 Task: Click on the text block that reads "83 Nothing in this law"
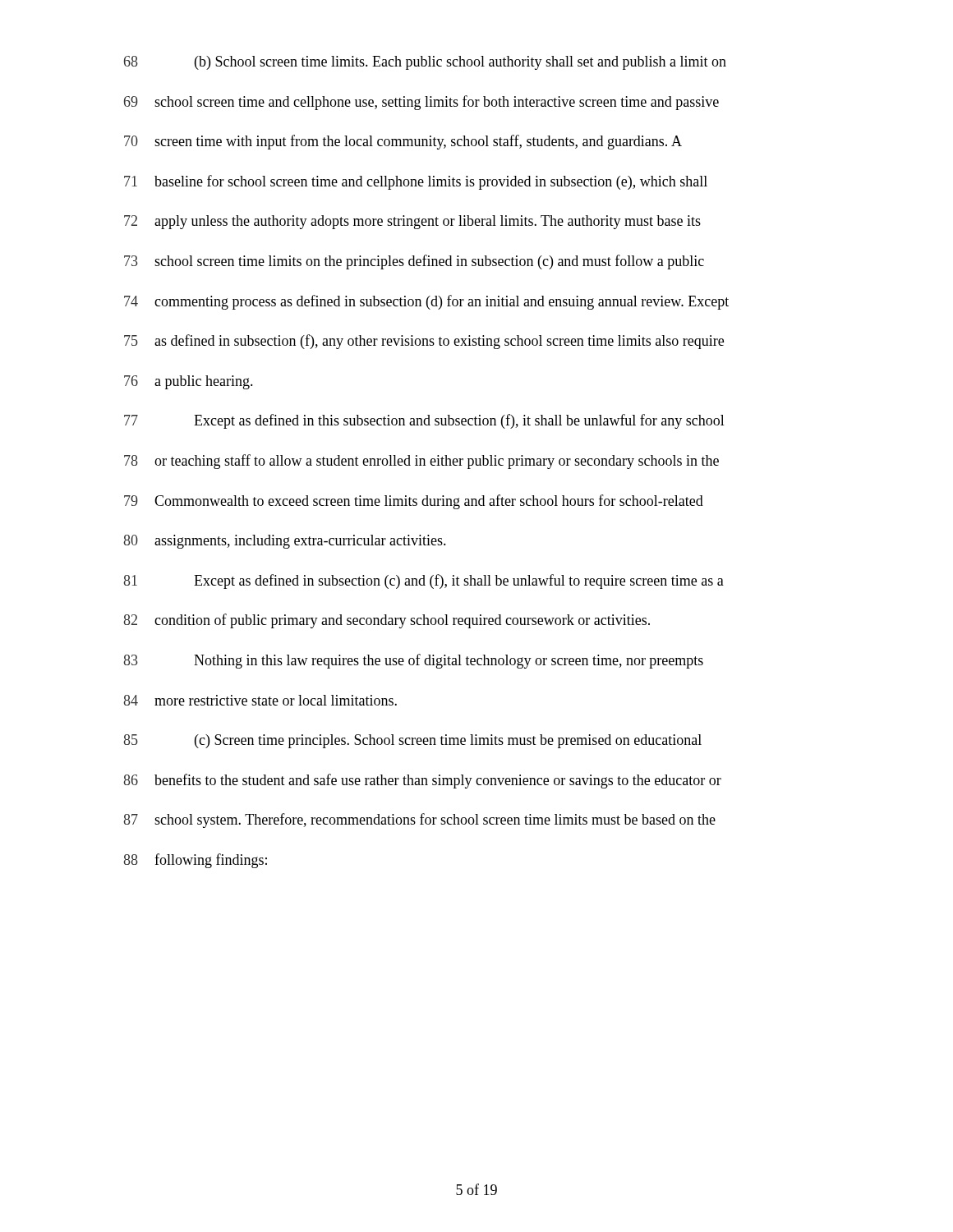(413, 661)
